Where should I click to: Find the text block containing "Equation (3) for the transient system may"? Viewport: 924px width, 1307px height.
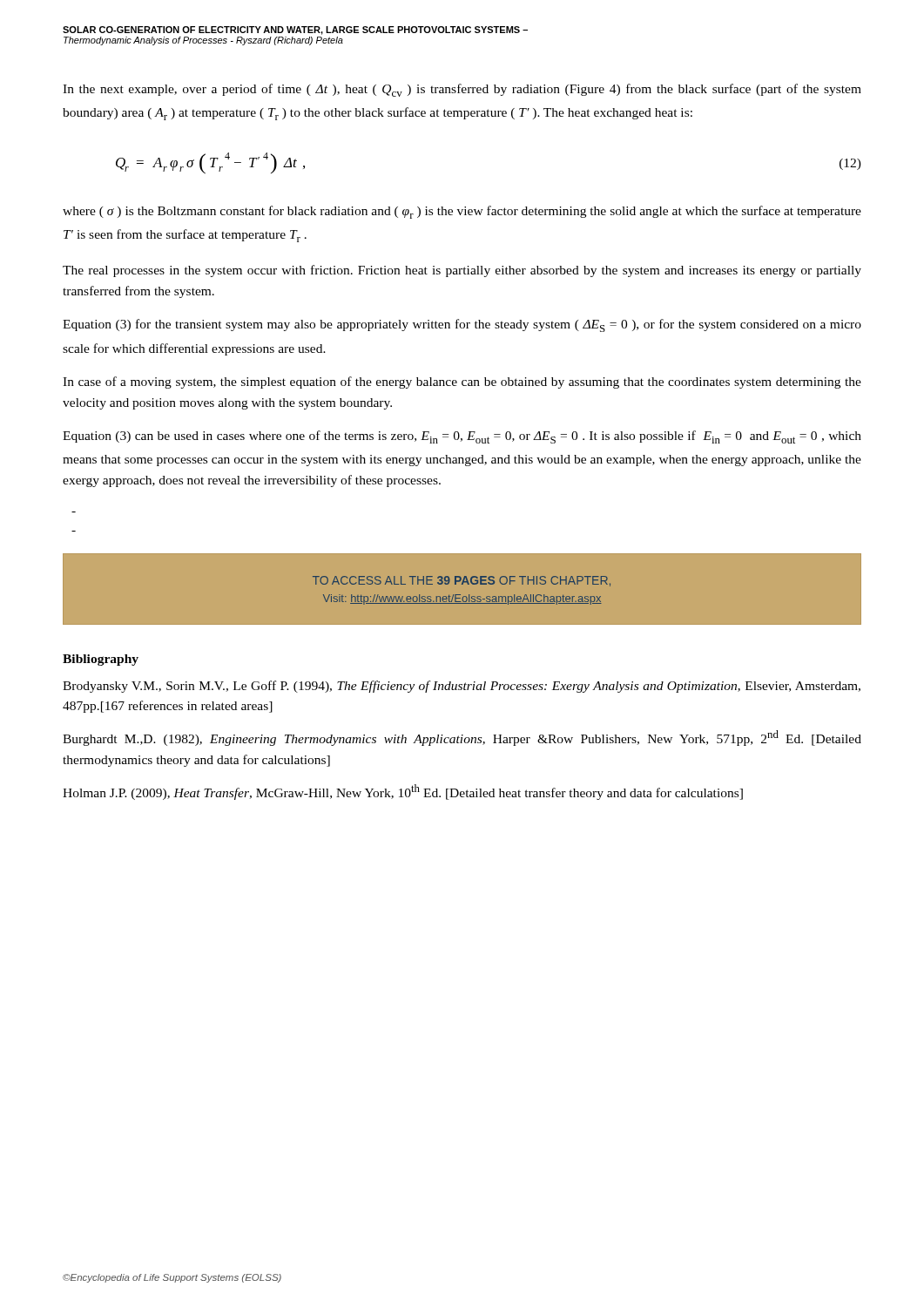point(462,336)
